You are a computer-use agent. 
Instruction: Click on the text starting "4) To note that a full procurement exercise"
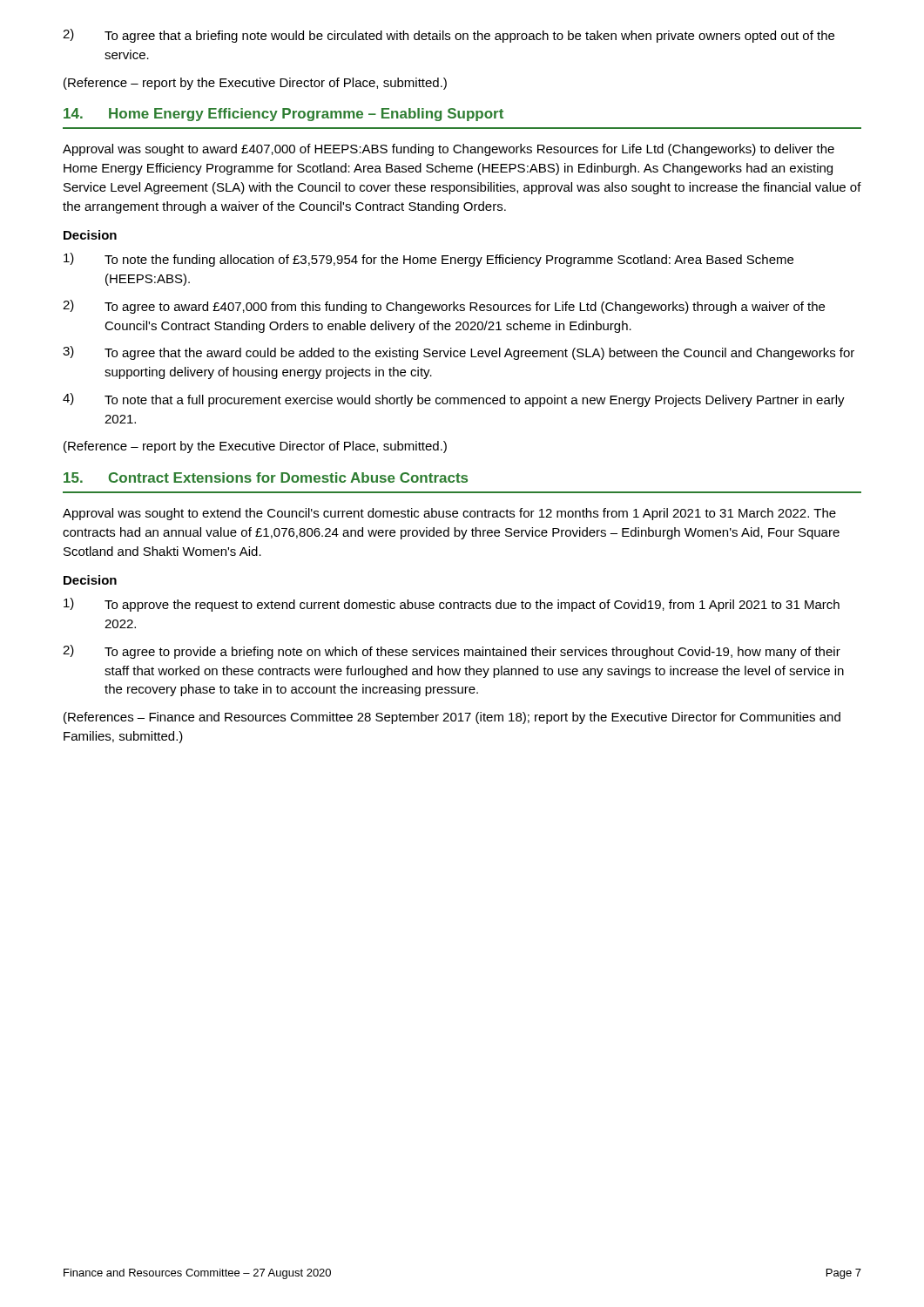462,409
